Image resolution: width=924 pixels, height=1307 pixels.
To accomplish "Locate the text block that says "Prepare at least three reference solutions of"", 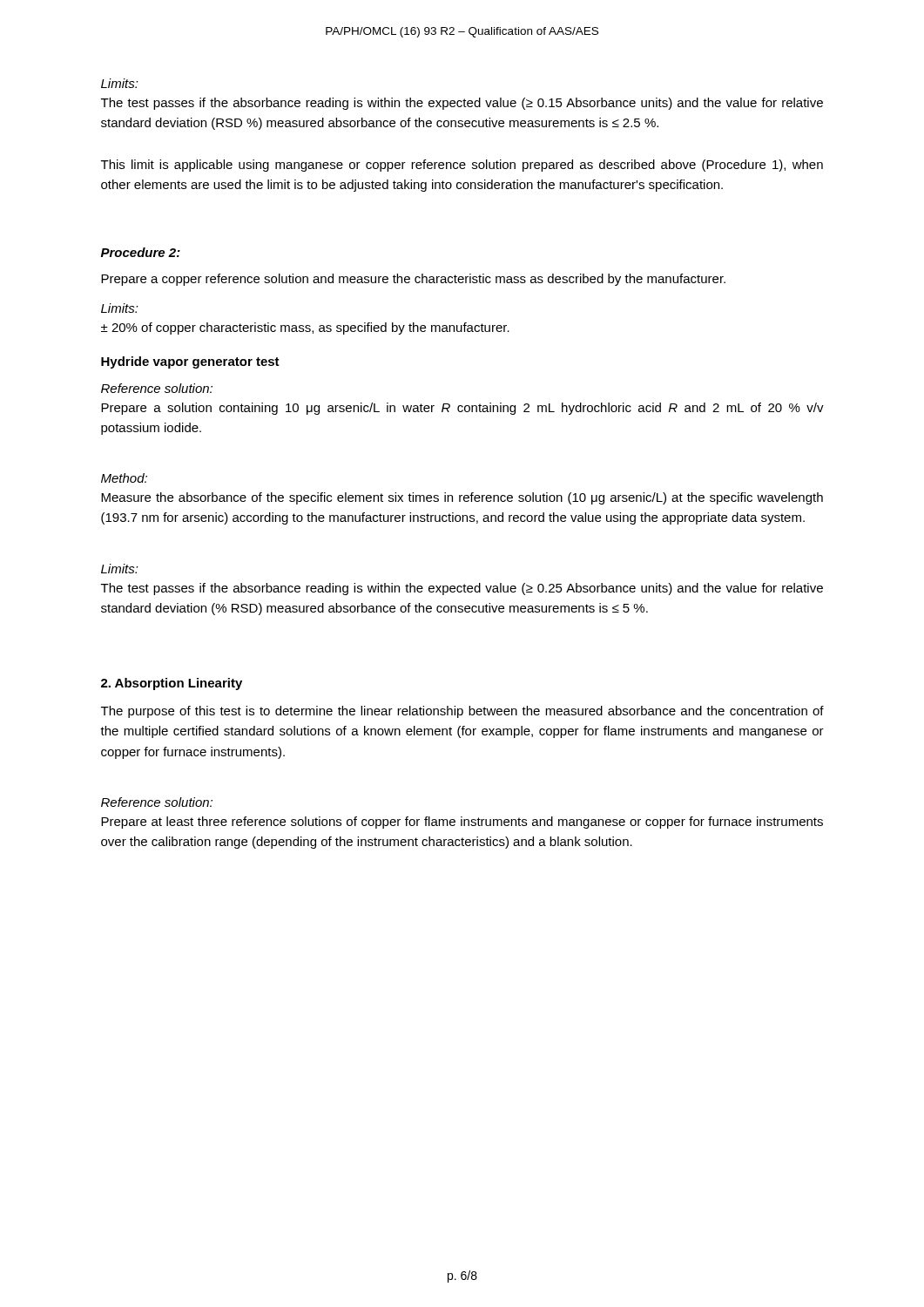I will click(462, 831).
